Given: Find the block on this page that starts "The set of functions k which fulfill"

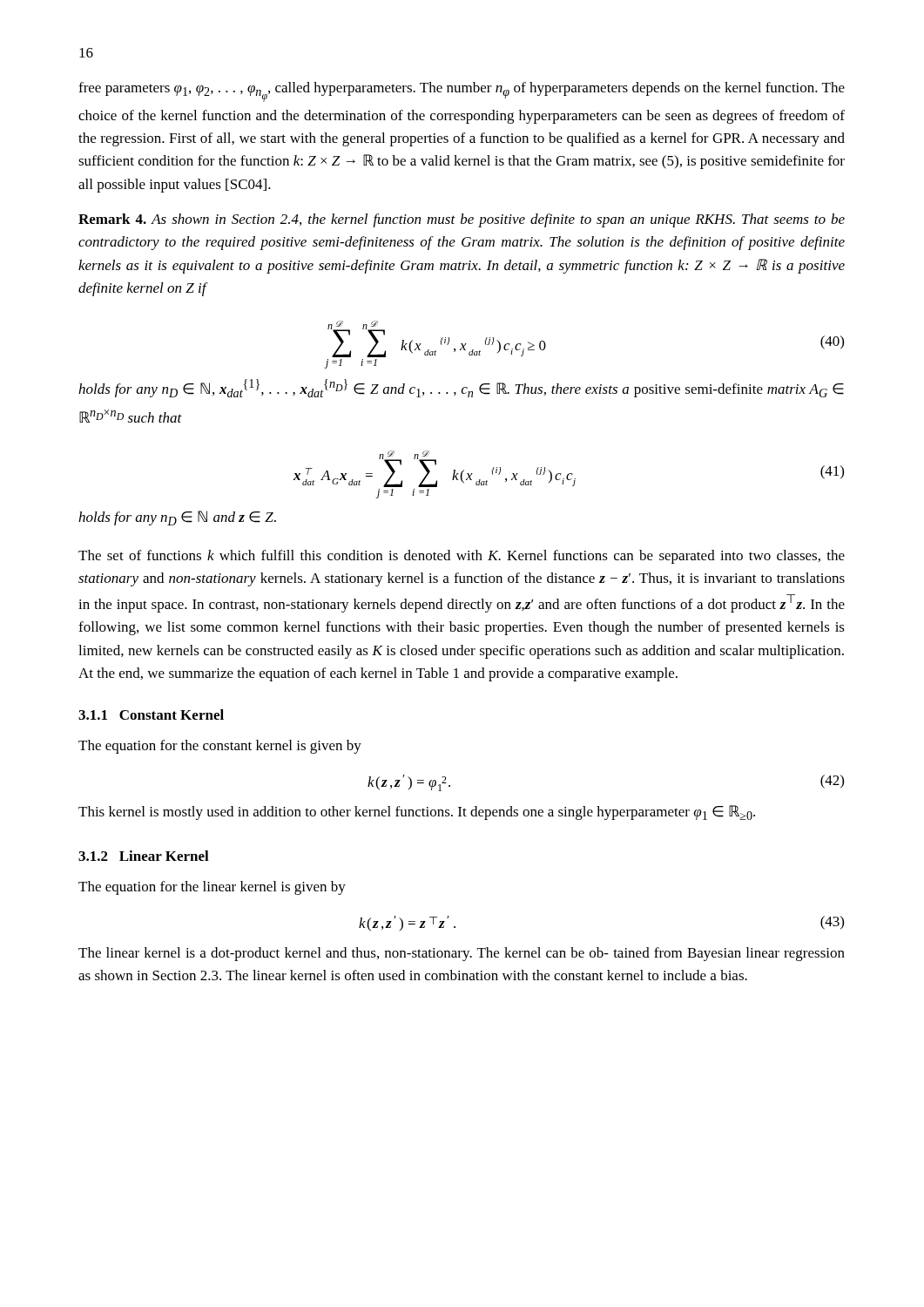Looking at the screenshot, I should tap(462, 614).
